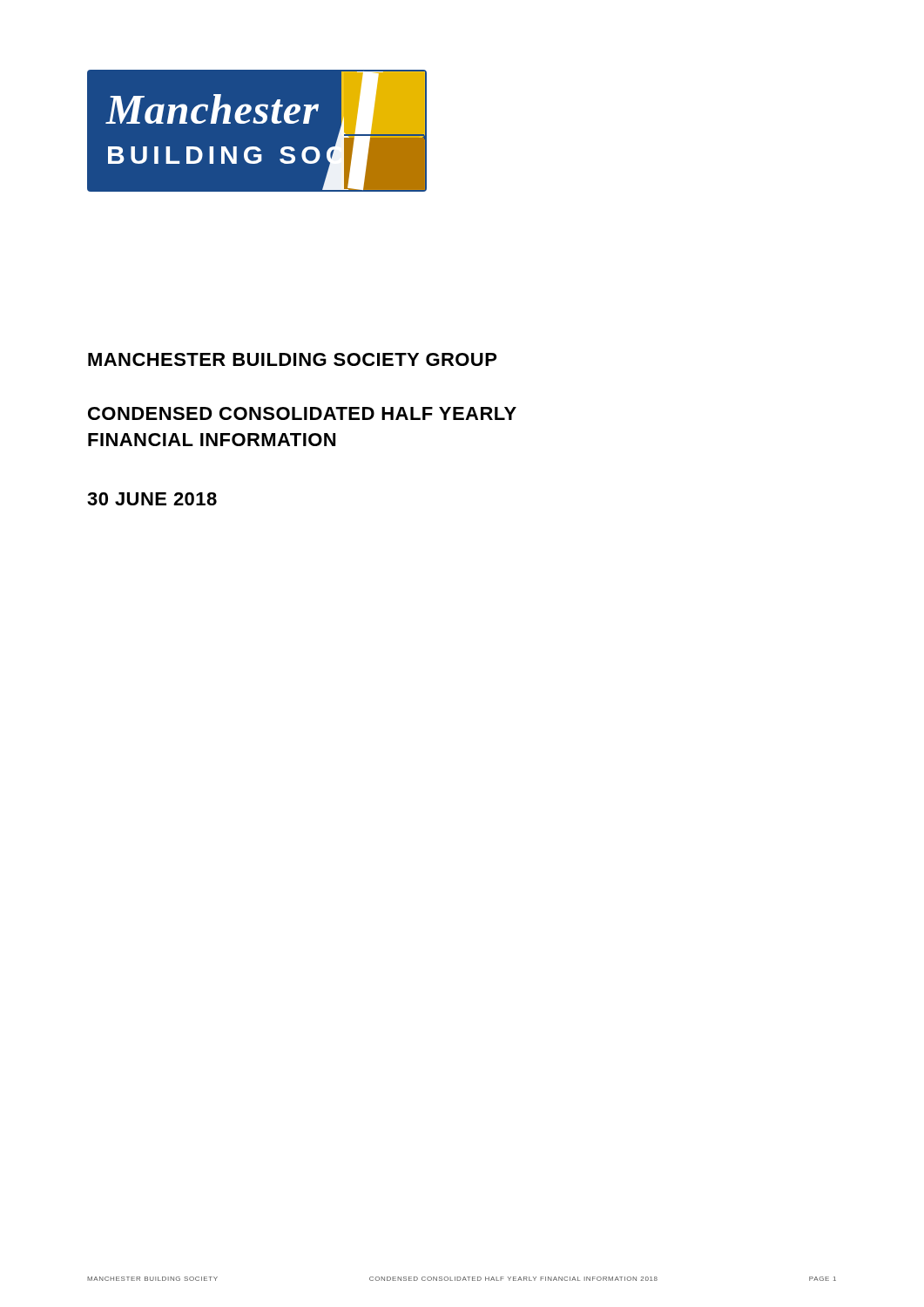Screen dimensions: 1307x924
Task: Select the title containing "MANCHESTER BUILDING SOCIETY GROUP"
Action: click(x=292, y=359)
